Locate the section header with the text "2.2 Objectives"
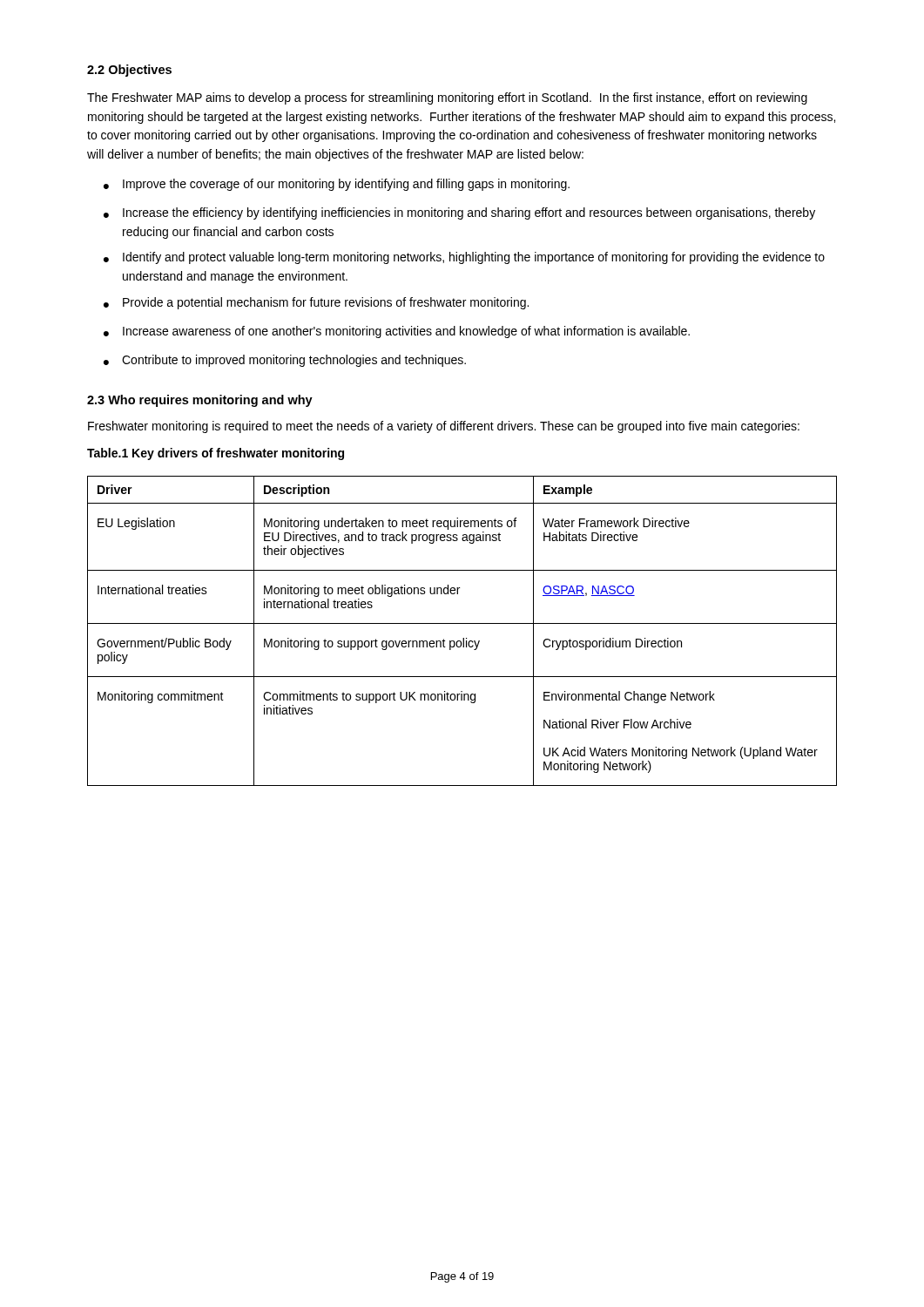 (130, 70)
